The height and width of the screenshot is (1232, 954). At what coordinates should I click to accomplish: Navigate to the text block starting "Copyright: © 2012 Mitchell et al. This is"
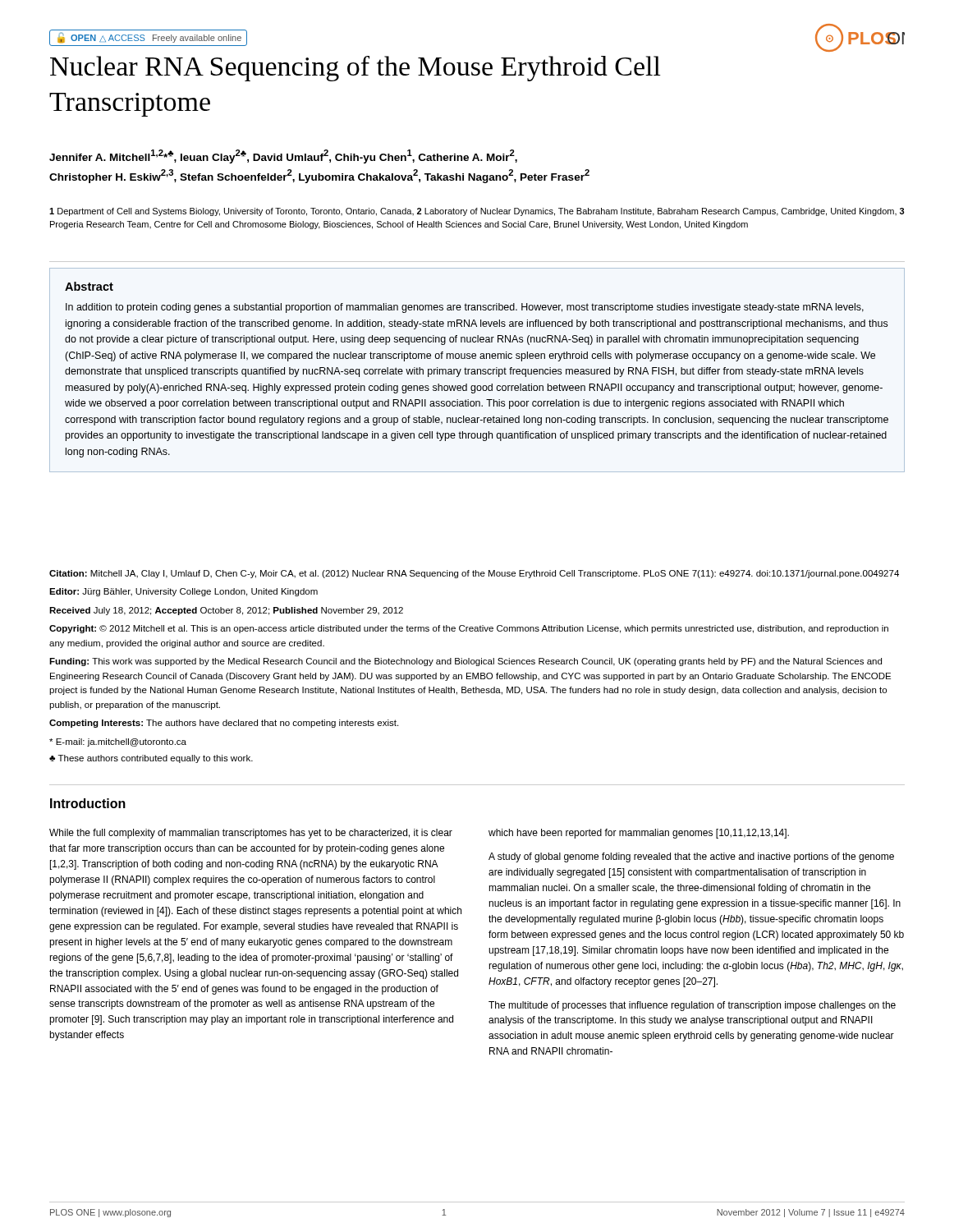pyautogui.click(x=469, y=636)
